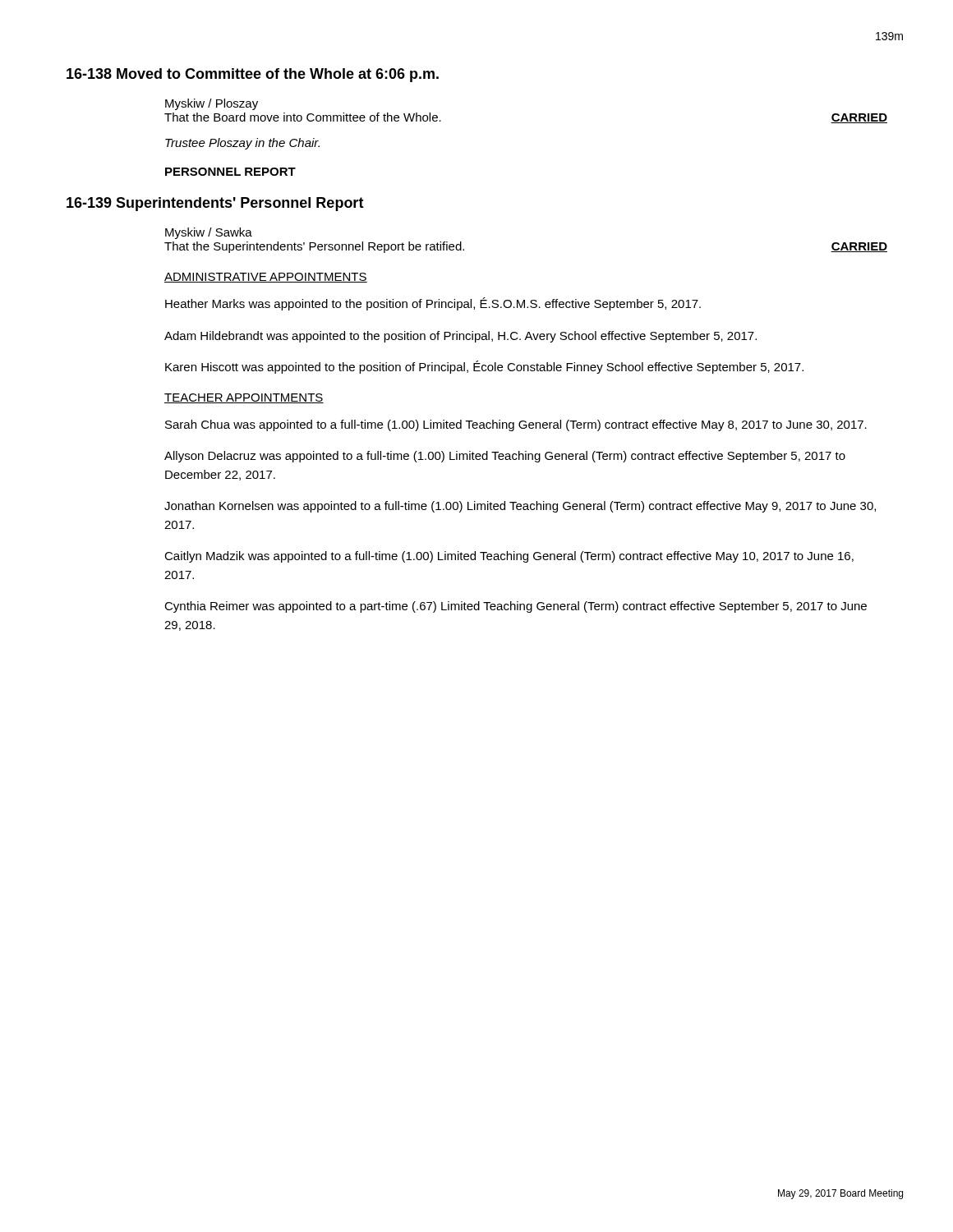
Task: Find the section header containing "16-138 Moved to Committee of the Whole"
Action: click(253, 74)
